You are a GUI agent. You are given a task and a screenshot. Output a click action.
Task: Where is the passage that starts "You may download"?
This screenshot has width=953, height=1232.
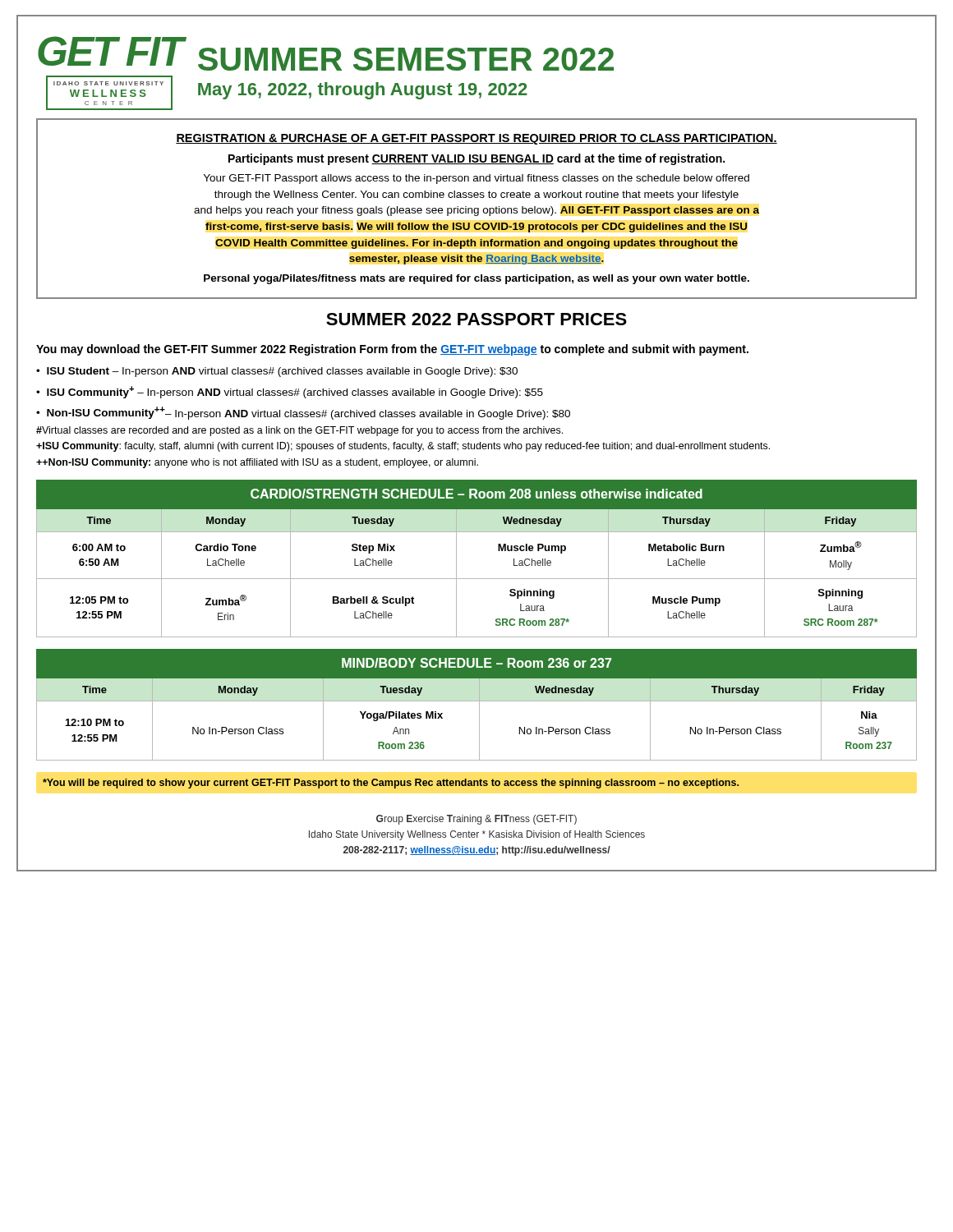click(393, 349)
